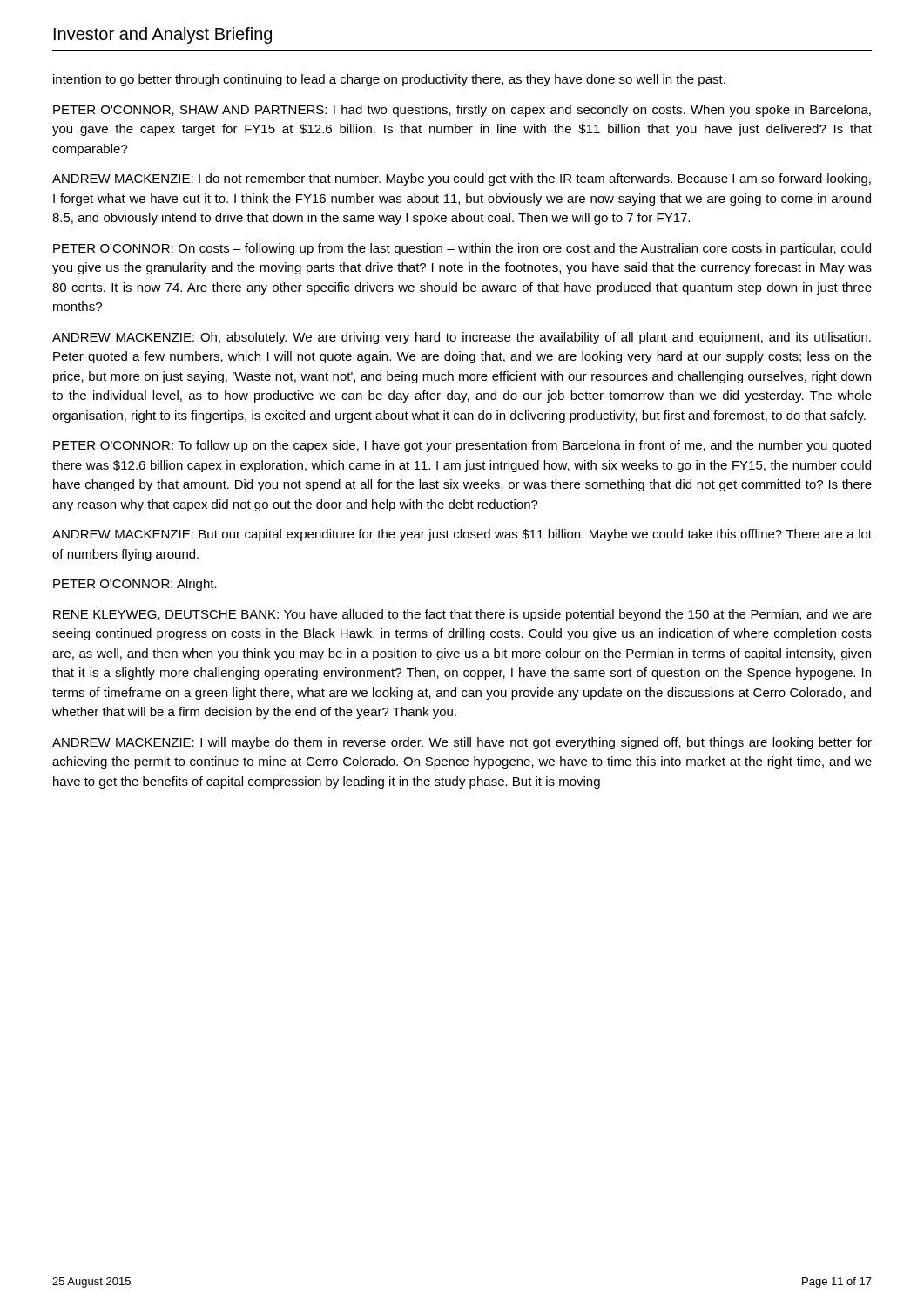Locate the text block containing "PETER O'CONNOR: To follow up on the"
This screenshot has width=924, height=1307.
coord(462,474)
